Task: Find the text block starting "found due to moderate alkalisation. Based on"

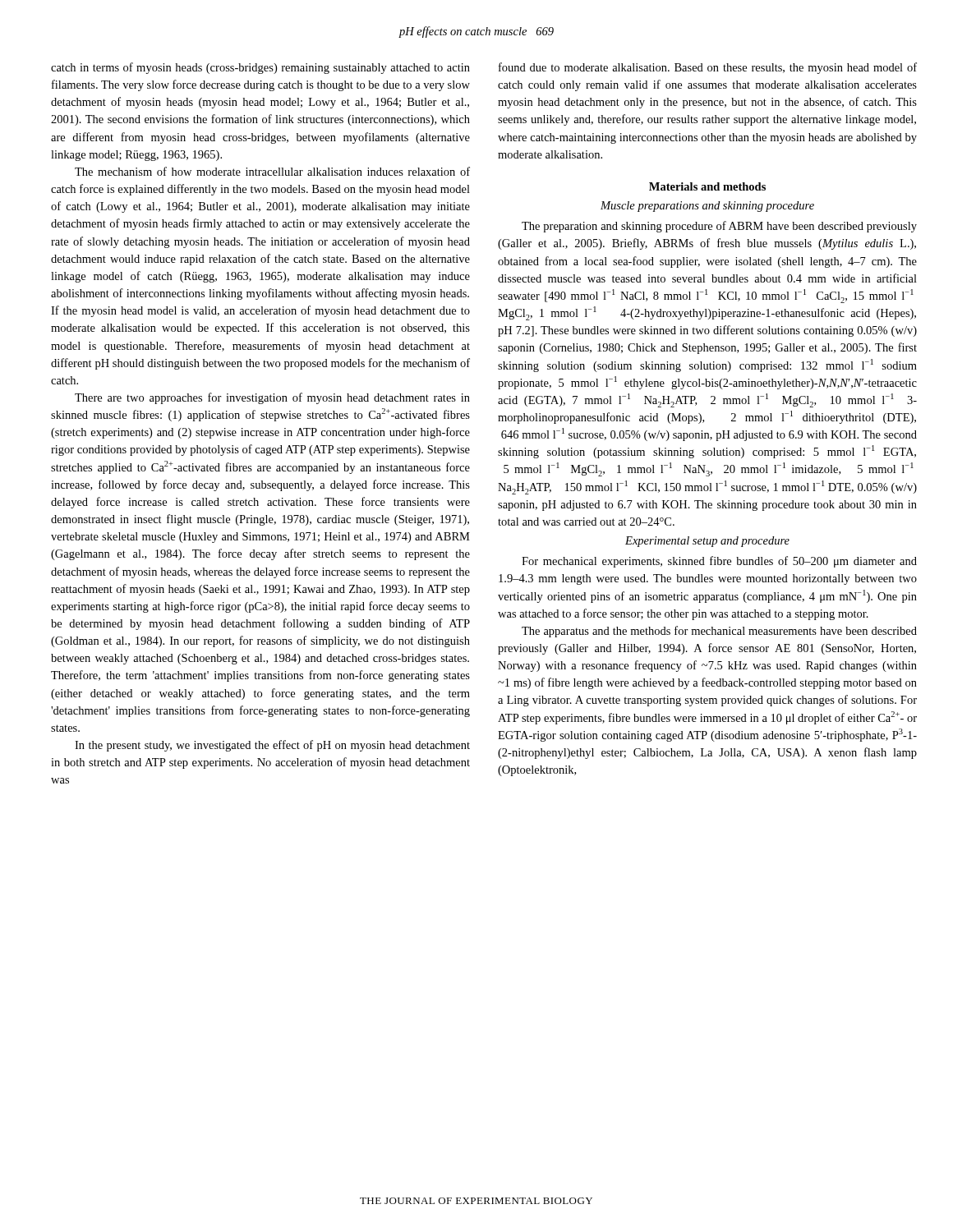Action: point(707,111)
